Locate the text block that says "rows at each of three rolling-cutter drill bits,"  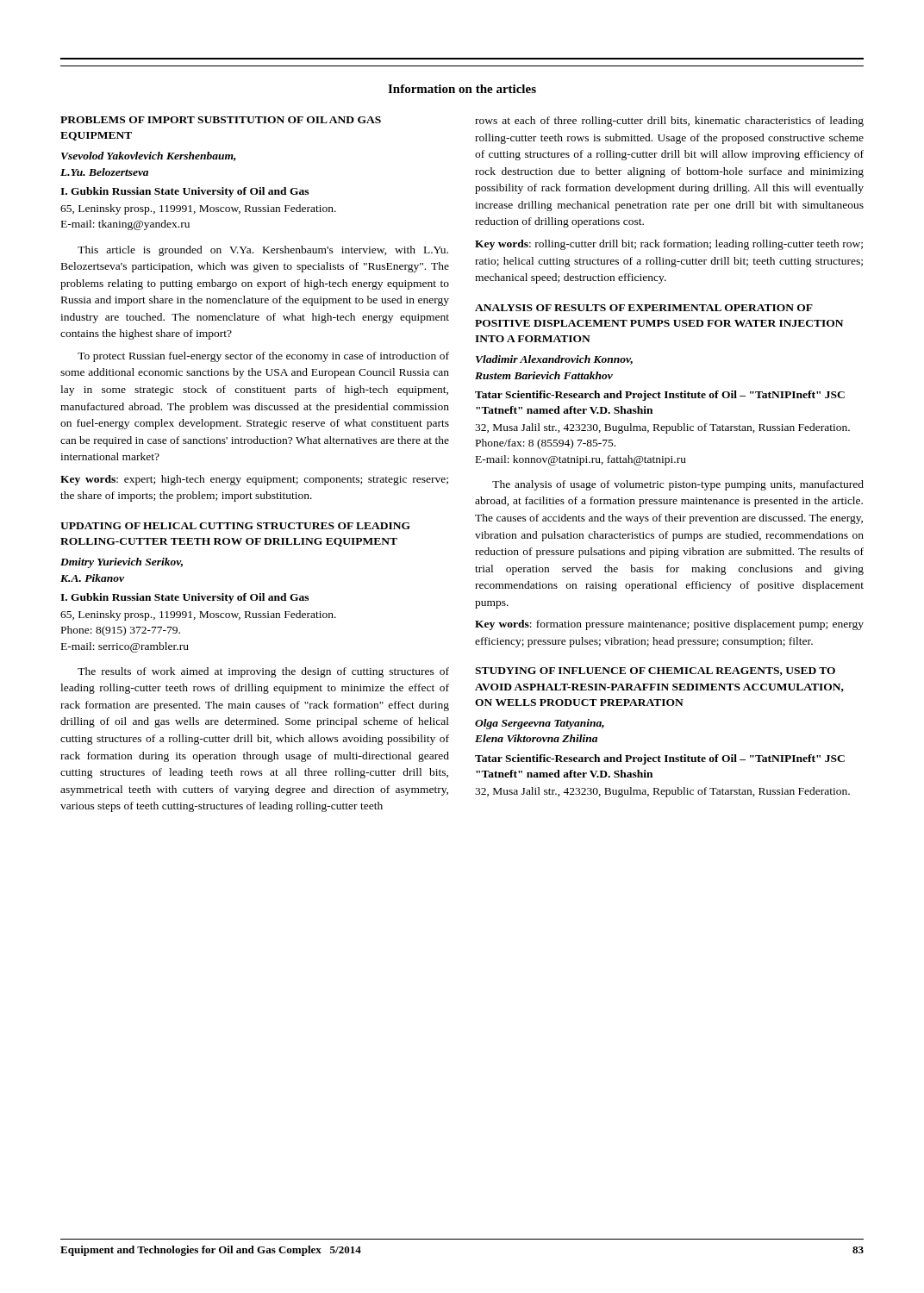[669, 199]
